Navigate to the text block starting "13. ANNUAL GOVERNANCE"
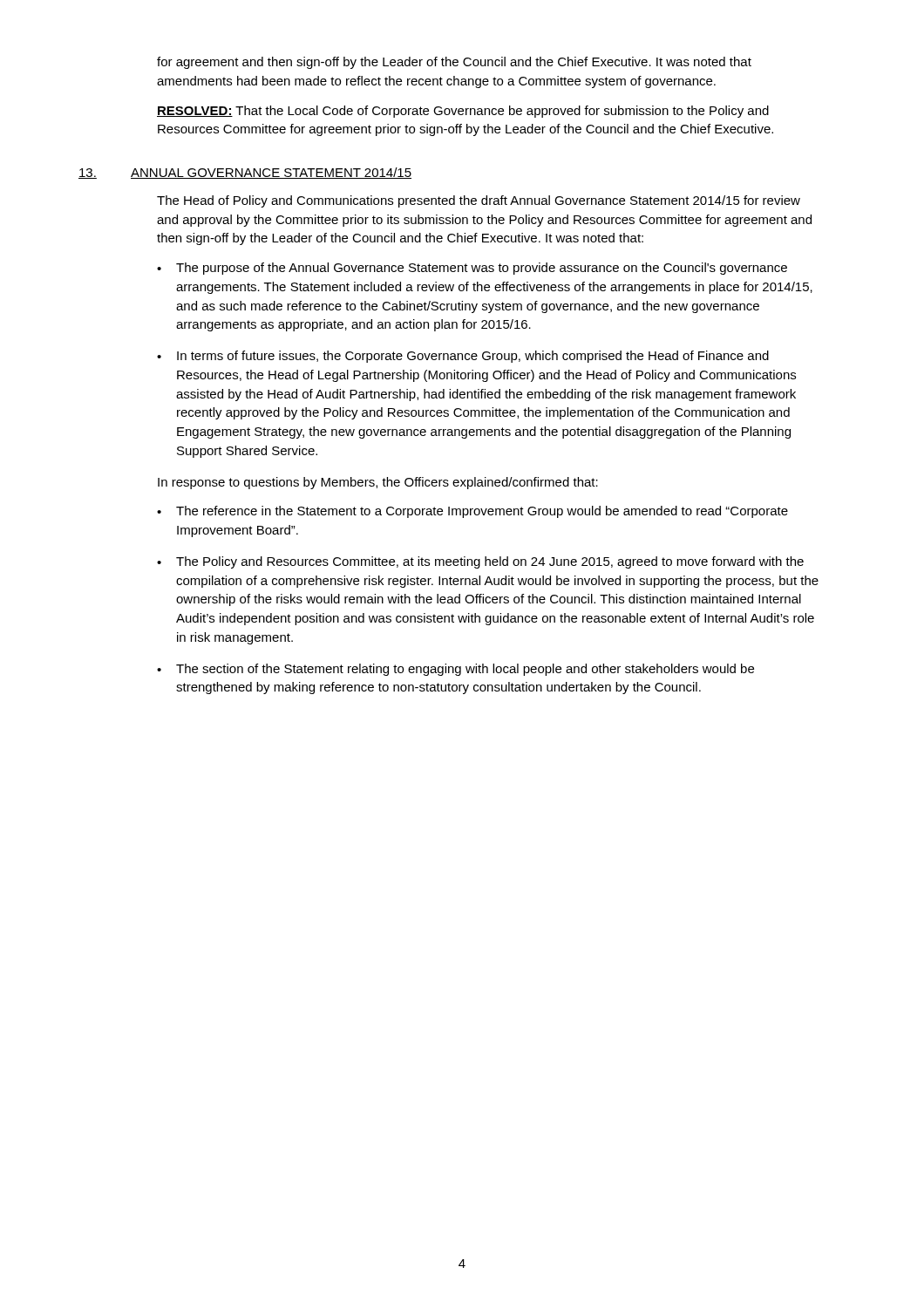Image resolution: width=924 pixels, height=1308 pixels. (x=245, y=173)
